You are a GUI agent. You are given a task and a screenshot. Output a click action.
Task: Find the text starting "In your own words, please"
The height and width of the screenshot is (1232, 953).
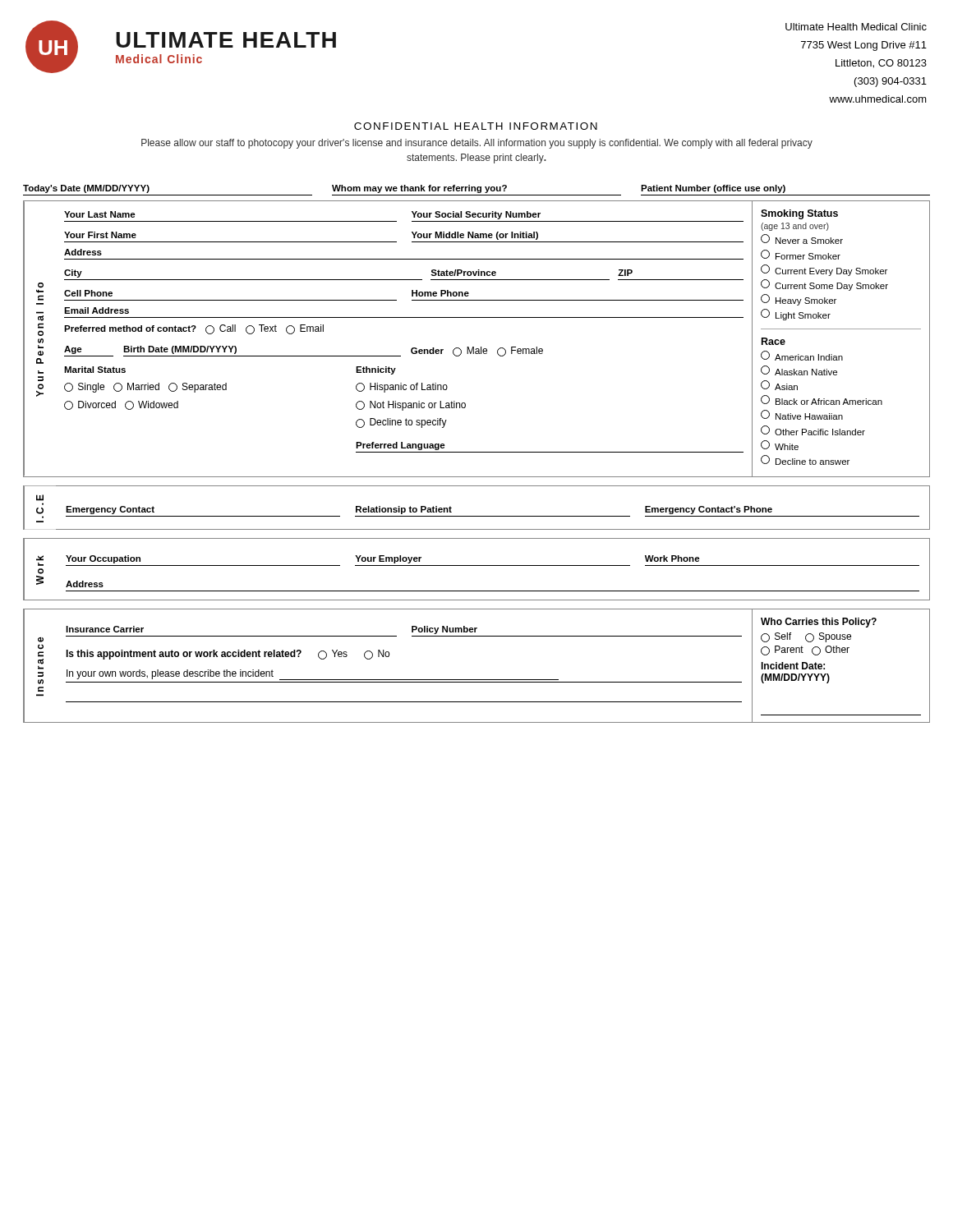pyautogui.click(x=312, y=674)
